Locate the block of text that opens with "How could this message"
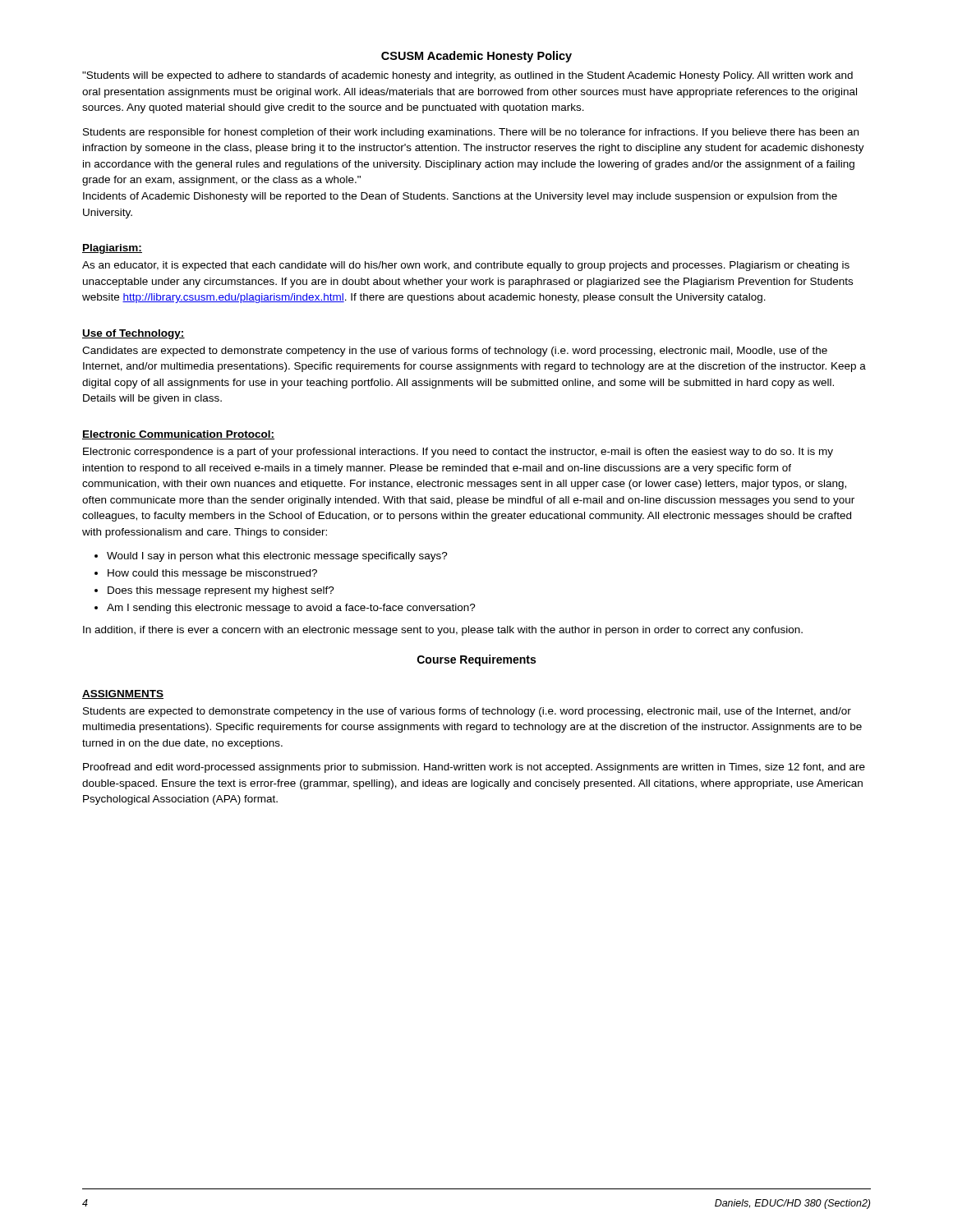The image size is (953, 1232). [212, 573]
